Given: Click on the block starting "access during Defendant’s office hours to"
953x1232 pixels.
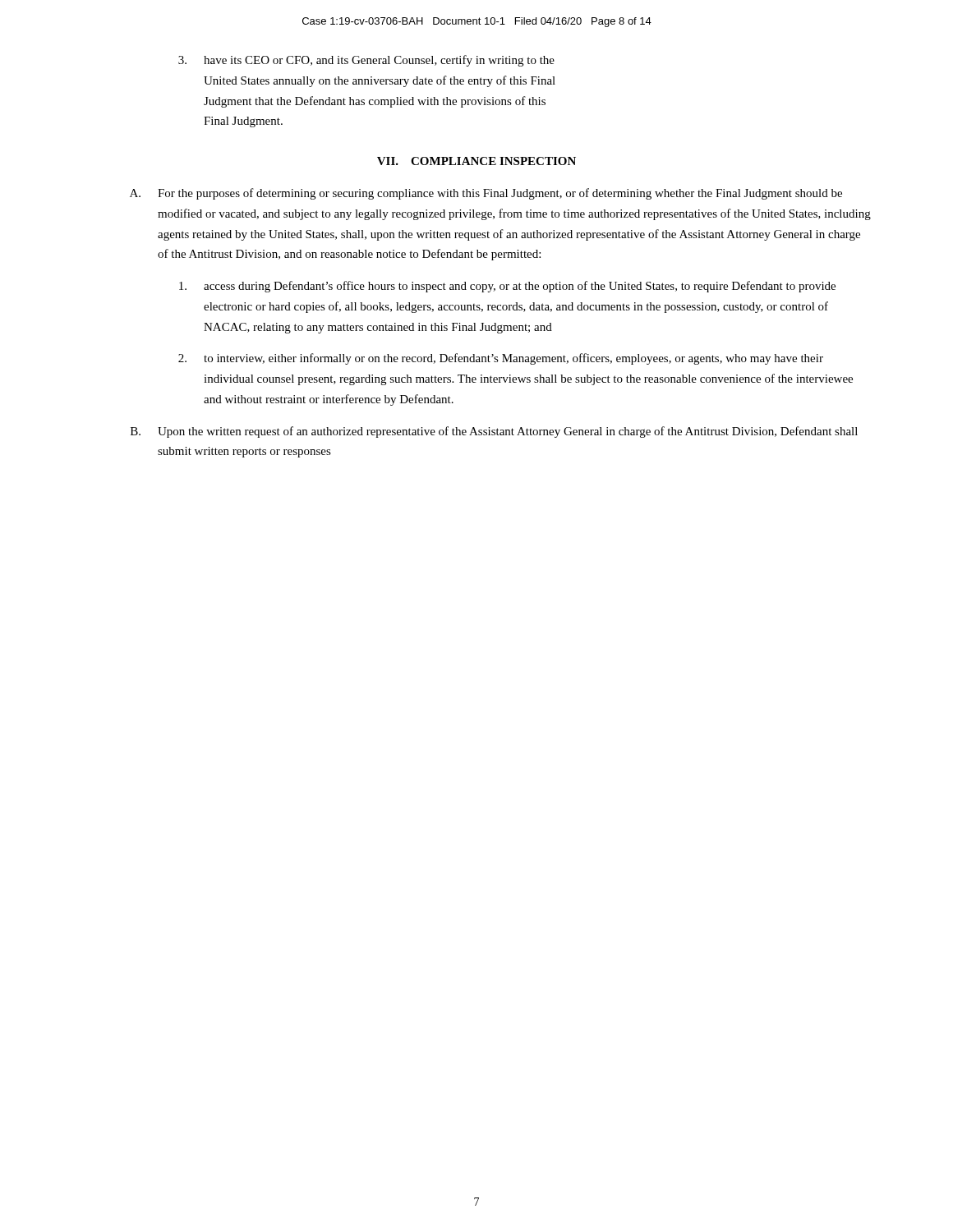Looking at the screenshot, I should point(509,306).
